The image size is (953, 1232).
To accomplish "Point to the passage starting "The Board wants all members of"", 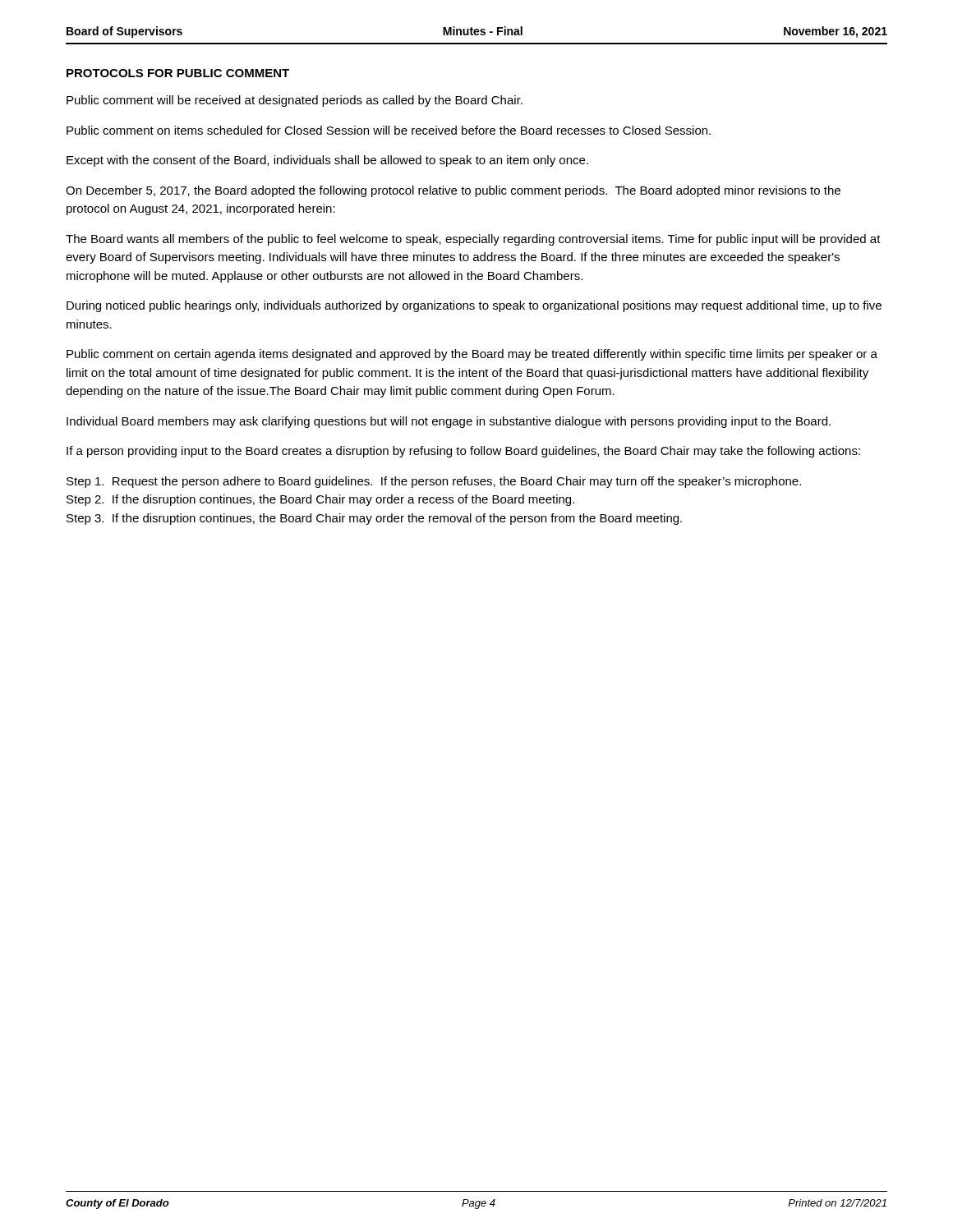I will click(473, 257).
